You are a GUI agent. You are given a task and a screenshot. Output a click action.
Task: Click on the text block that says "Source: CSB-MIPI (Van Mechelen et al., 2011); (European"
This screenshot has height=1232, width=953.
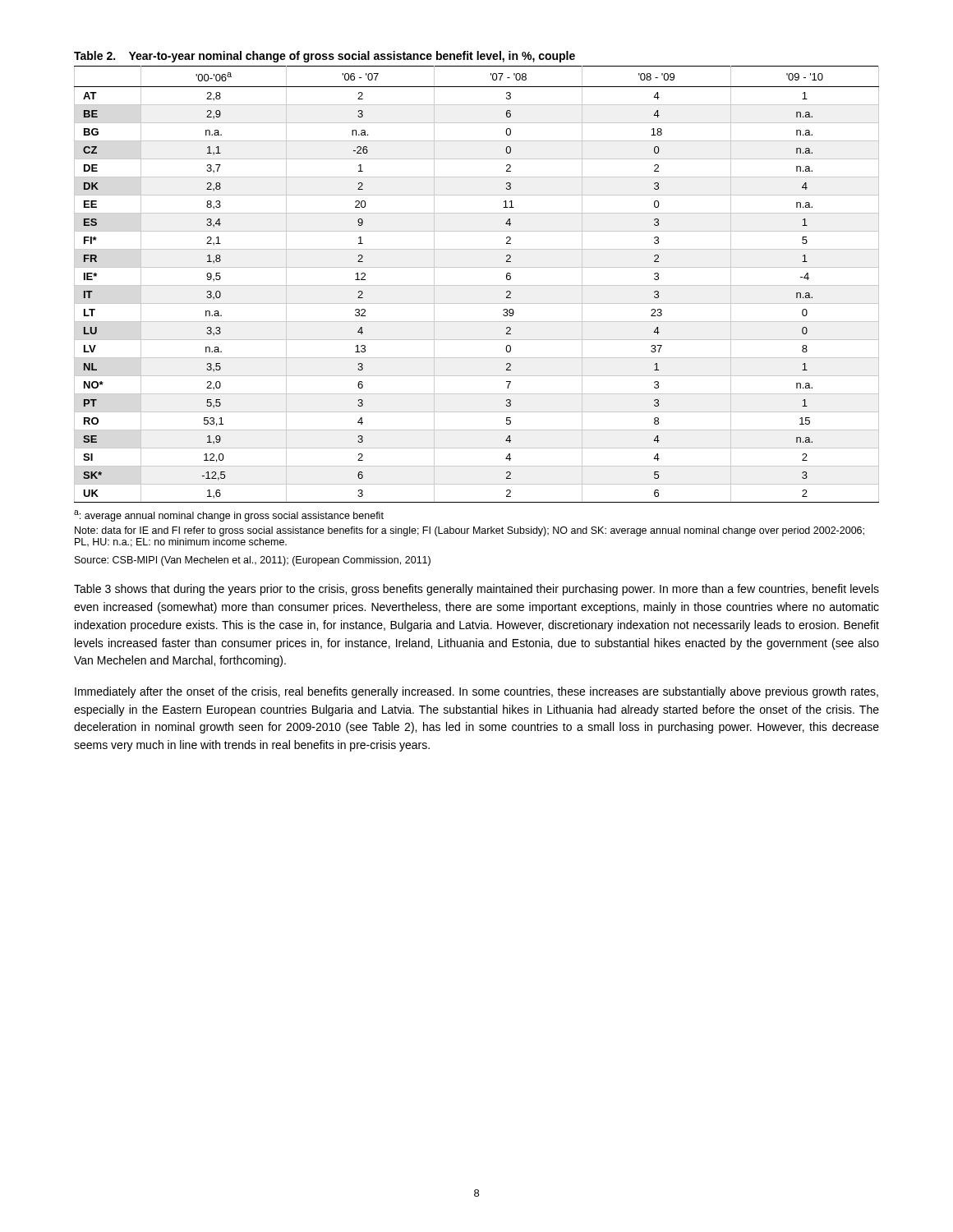(252, 561)
